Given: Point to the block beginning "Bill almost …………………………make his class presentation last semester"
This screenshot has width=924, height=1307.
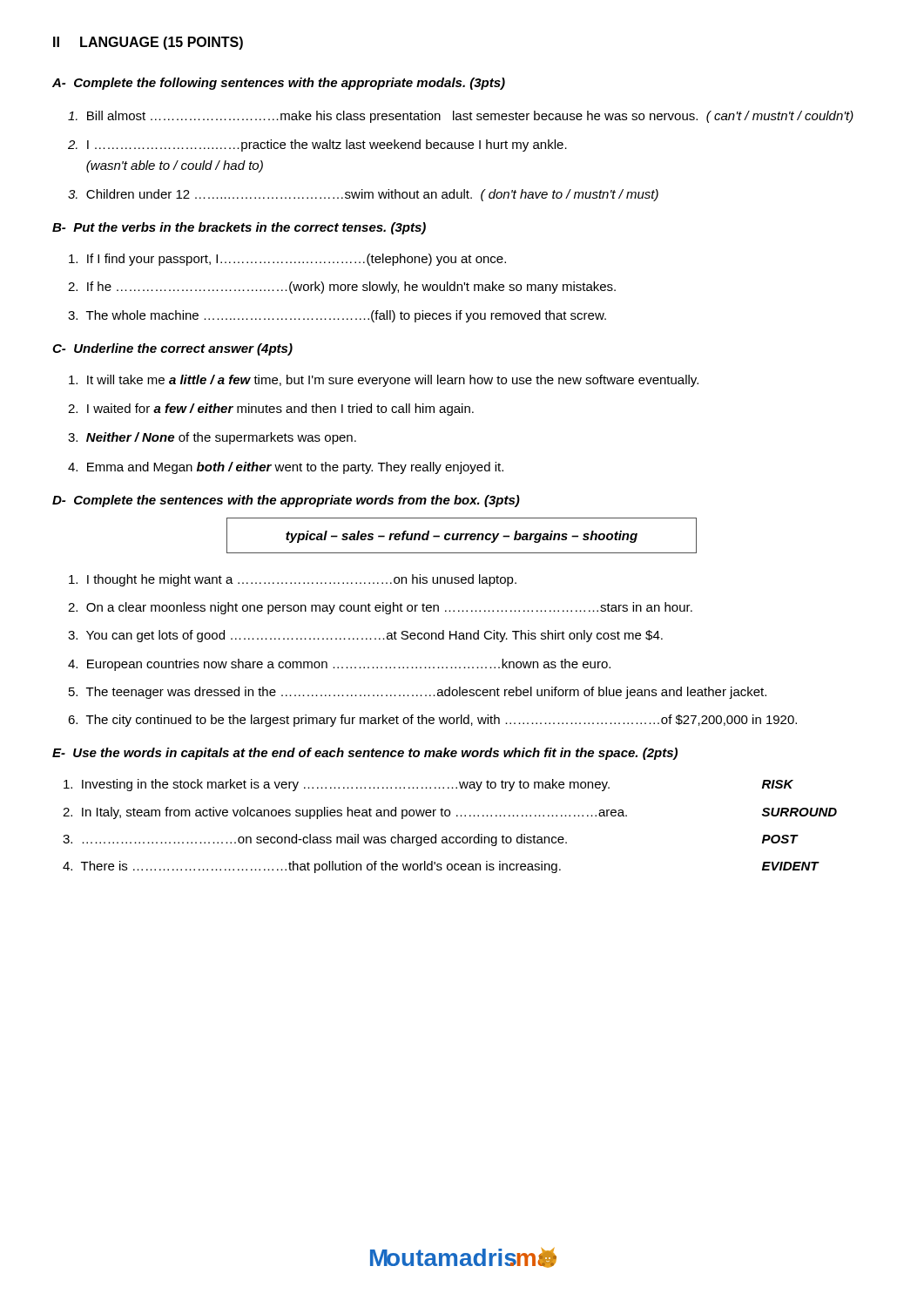Looking at the screenshot, I should pos(461,115).
